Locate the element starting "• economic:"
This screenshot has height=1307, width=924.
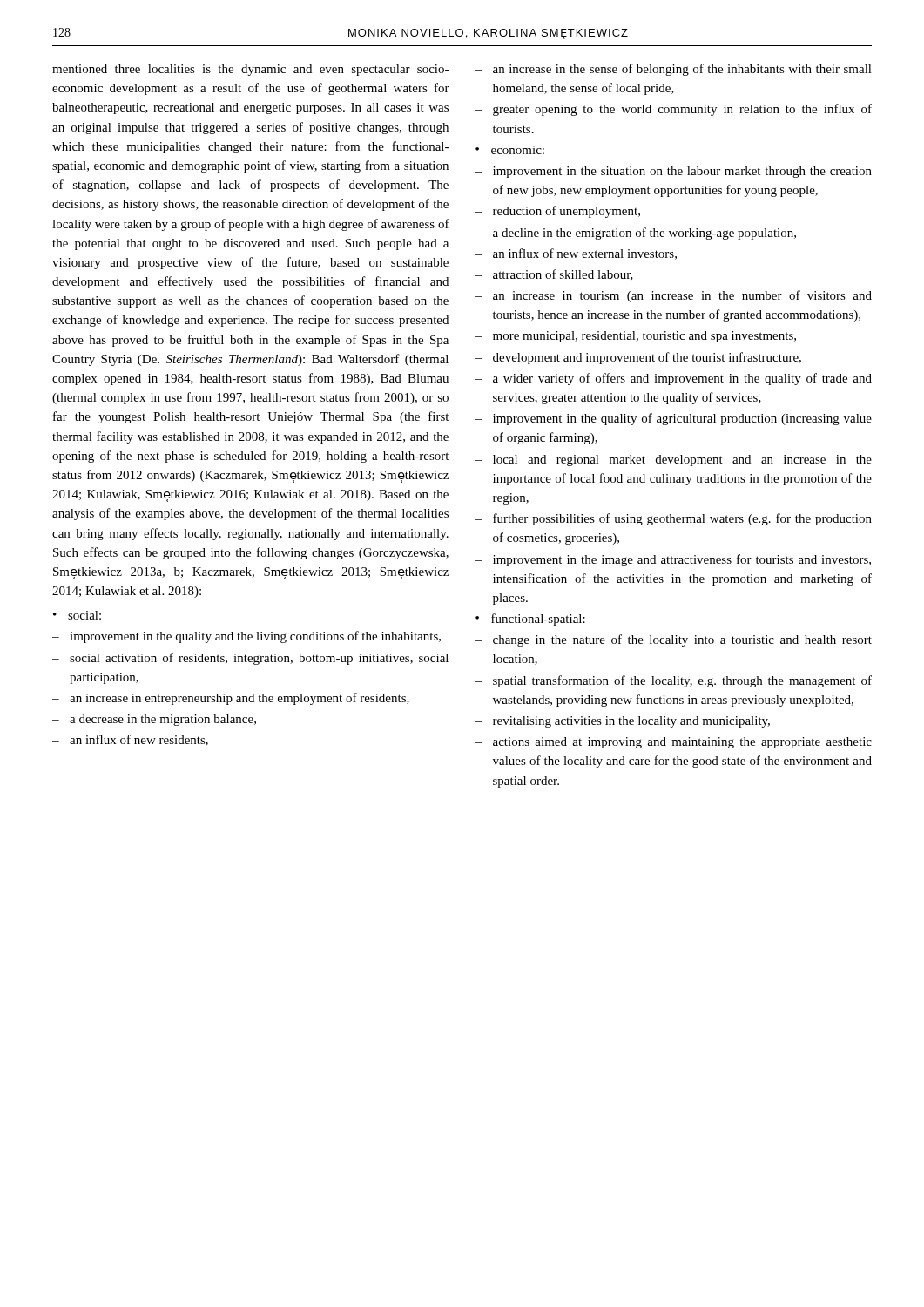510,150
